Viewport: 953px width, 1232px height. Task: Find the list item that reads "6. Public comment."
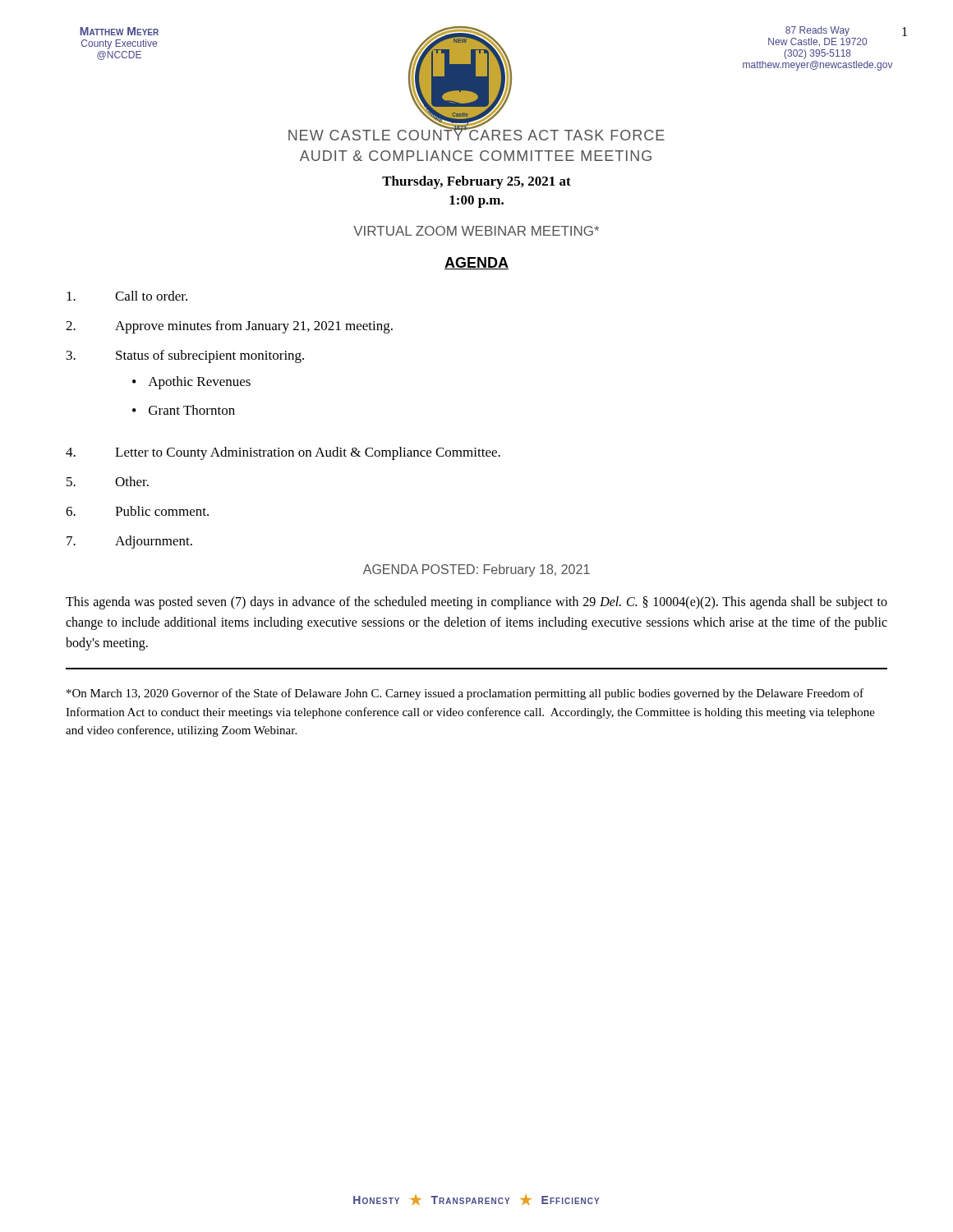[137, 511]
